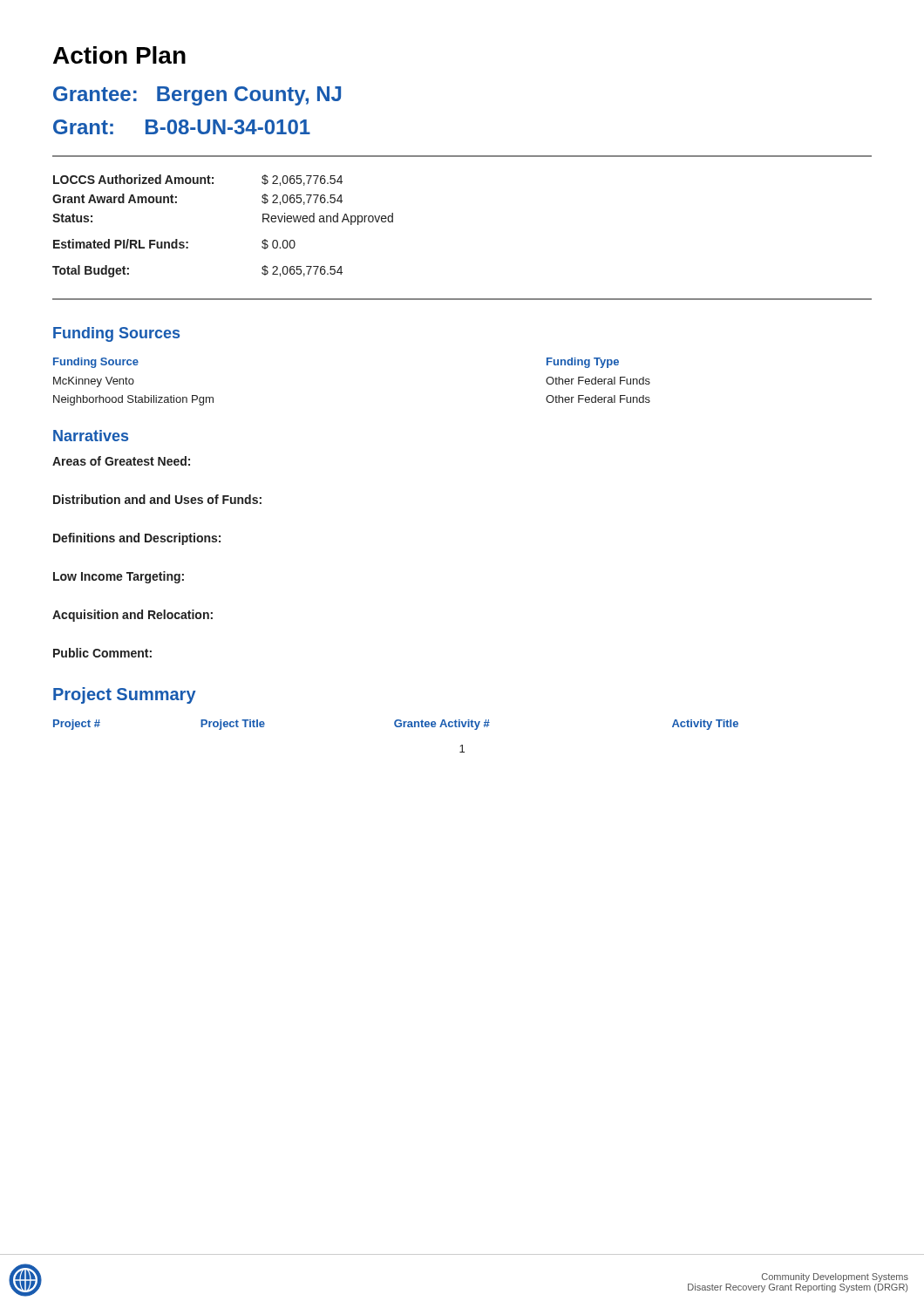Click where it says "Low Income Targeting:"
This screenshot has width=924, height=1308.
(x=119, y=576)
